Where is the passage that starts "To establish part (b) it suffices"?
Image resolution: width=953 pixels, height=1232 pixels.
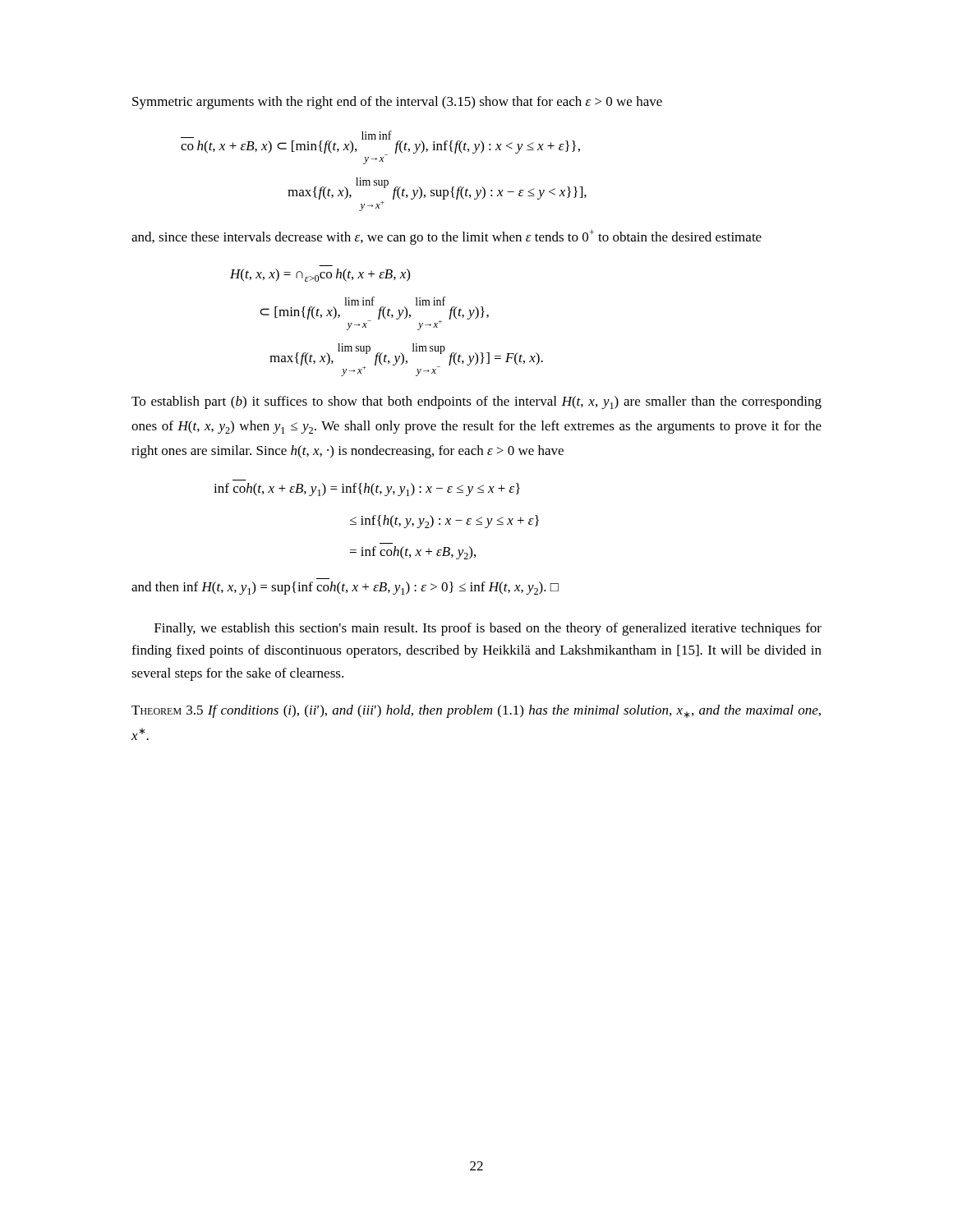coord(476,426)
